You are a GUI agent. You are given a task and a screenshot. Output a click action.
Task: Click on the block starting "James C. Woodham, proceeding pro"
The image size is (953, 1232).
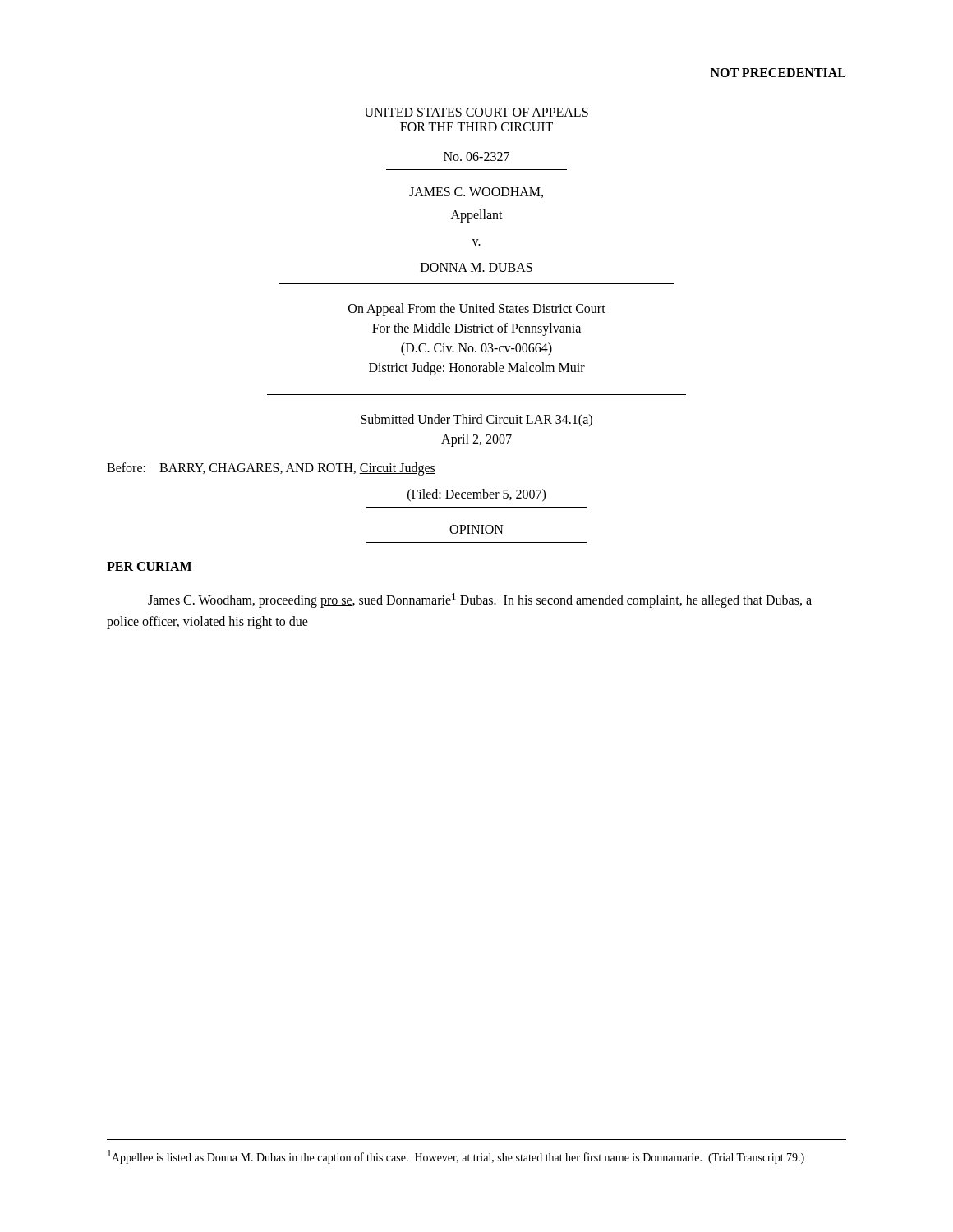click(x=459, y=609)
